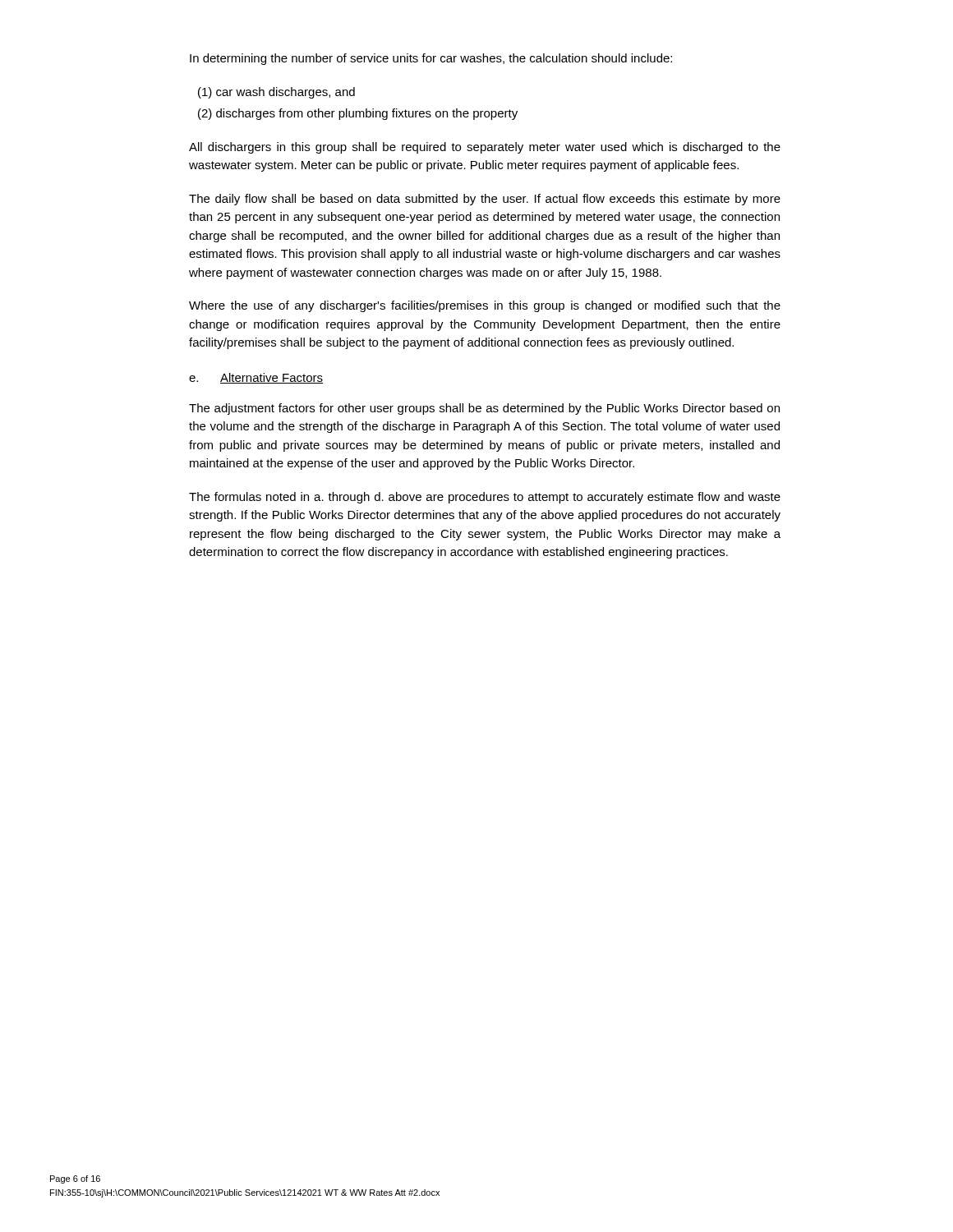Click on the passage starting "All dischargers in this group shall be"
This screenshot has width=953, height=1232.
(x=485, y=155)
